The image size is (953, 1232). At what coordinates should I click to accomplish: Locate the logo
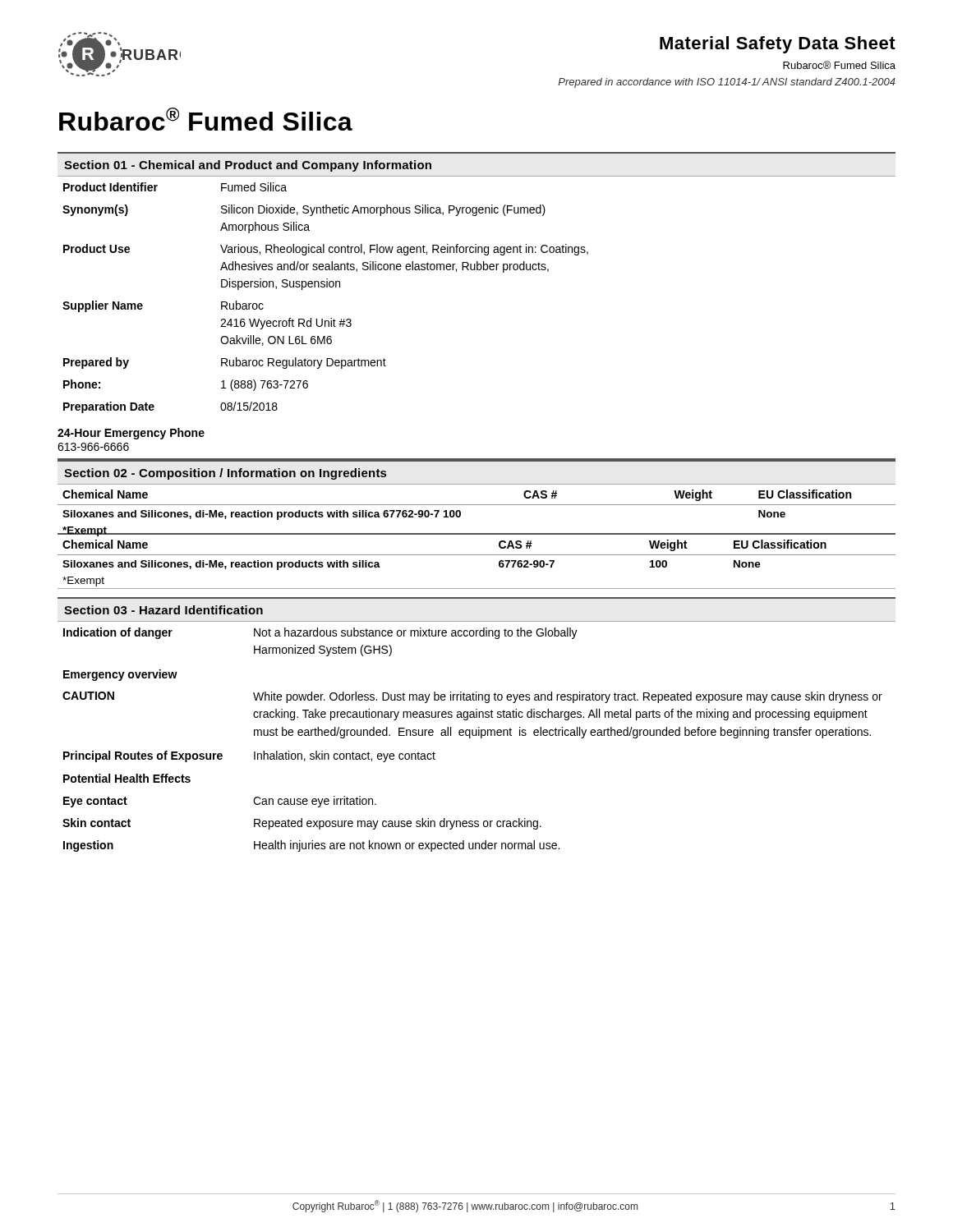119,54
